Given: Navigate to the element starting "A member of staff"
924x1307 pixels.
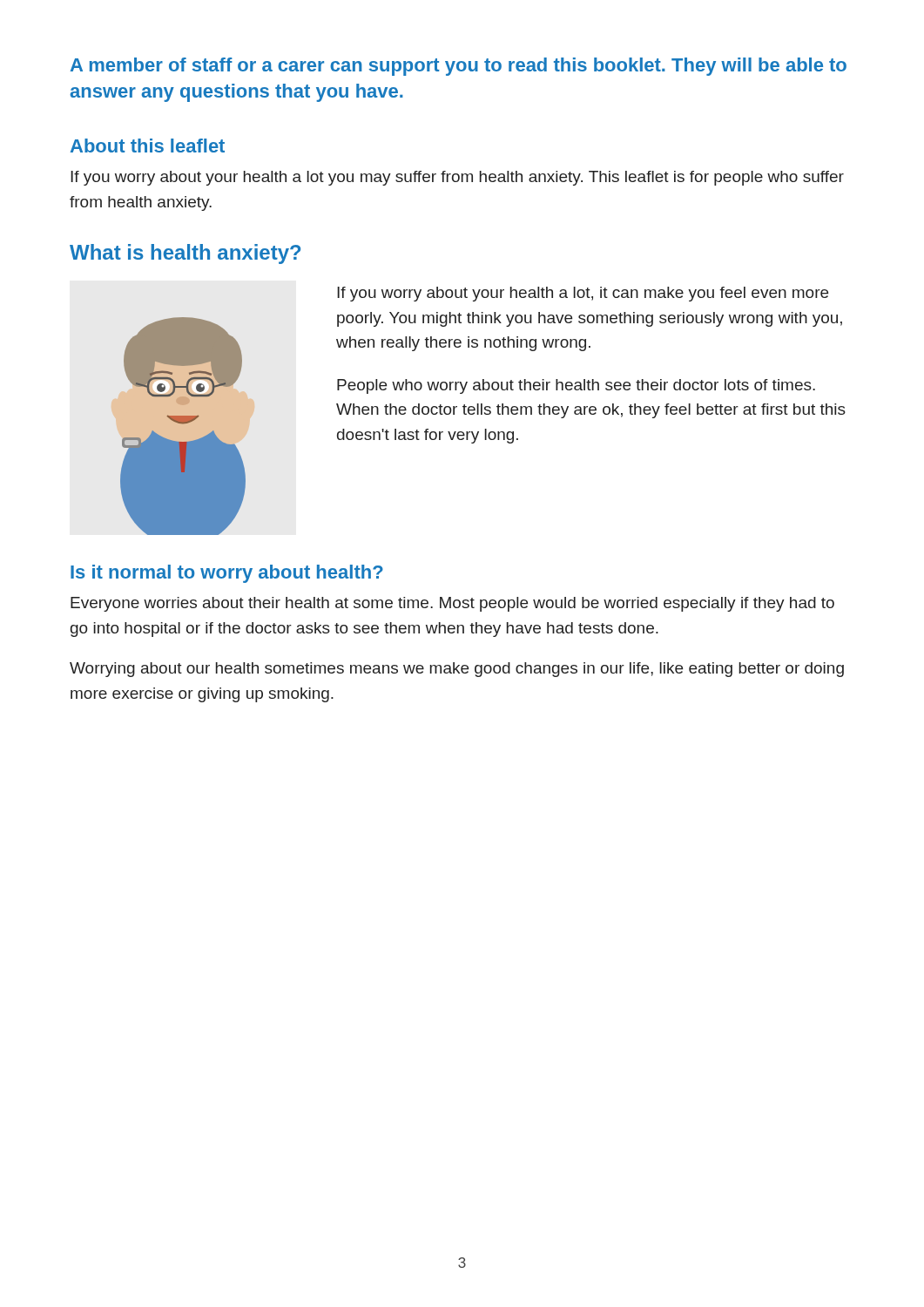Looking at the screenshot, I should pyautogui.click(x=458, y=78).
